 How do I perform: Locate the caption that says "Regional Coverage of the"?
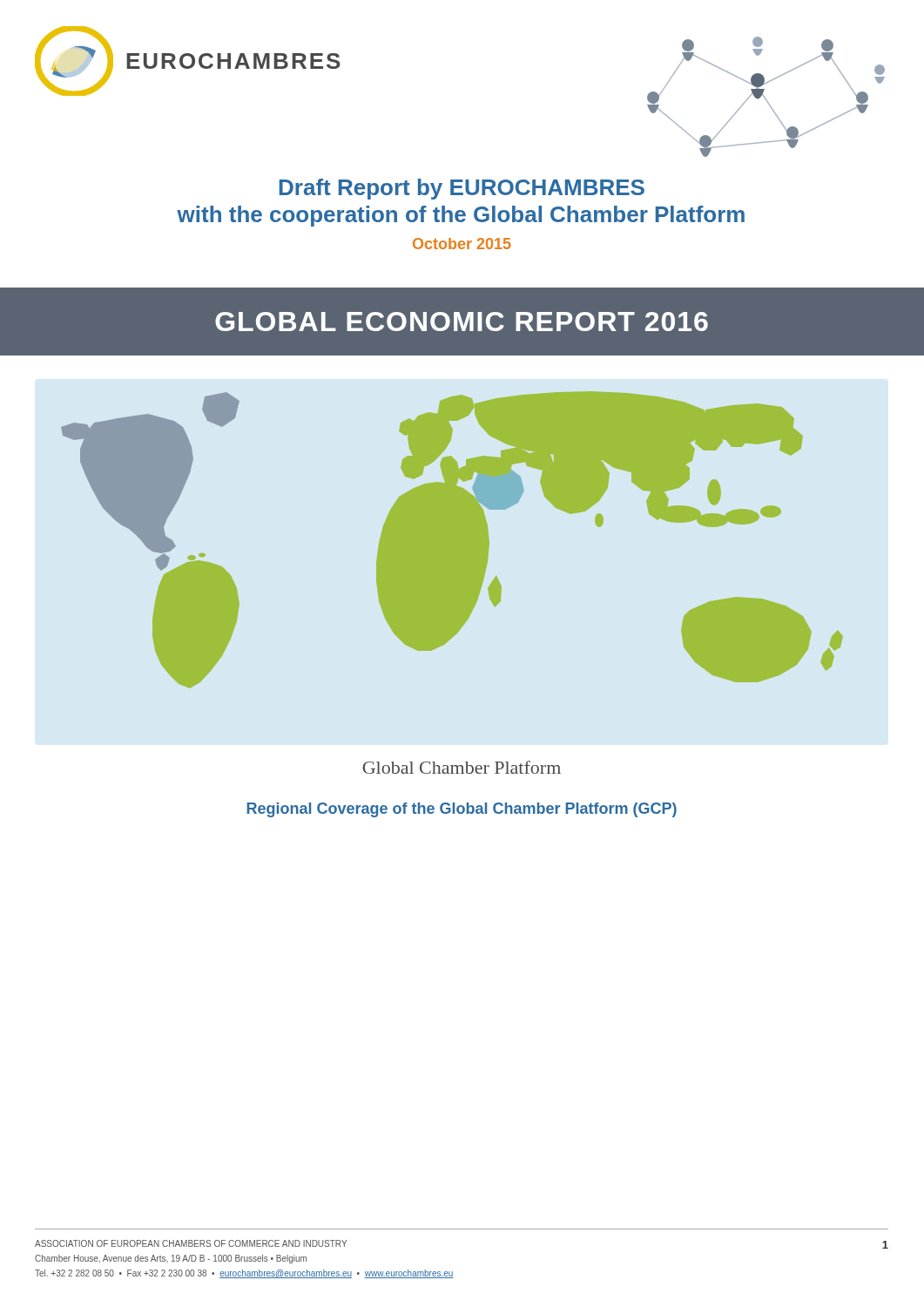(x=462, y=809)
